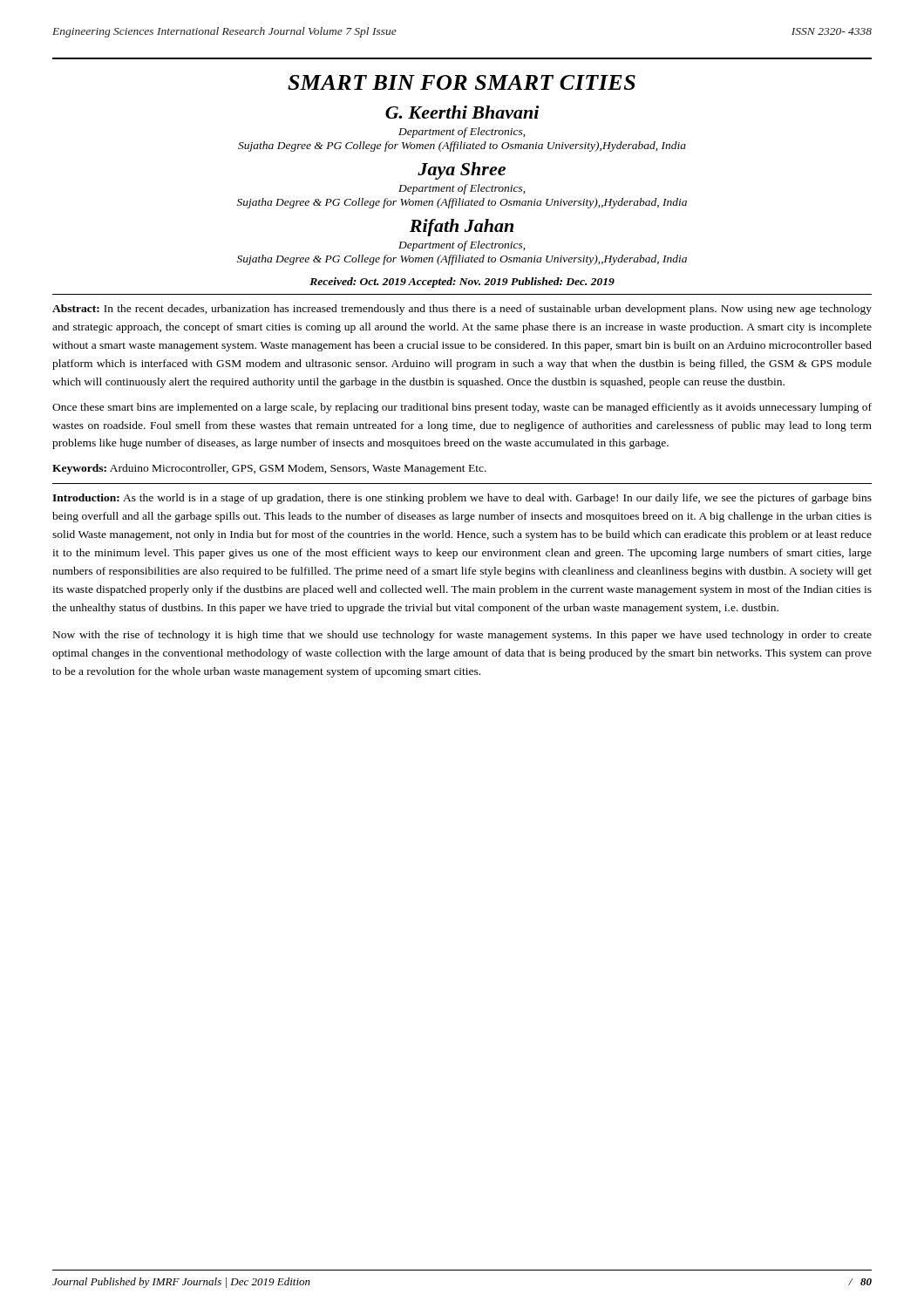Click on the text block that reads "Introduction: As the"

(x=462, y=585)
